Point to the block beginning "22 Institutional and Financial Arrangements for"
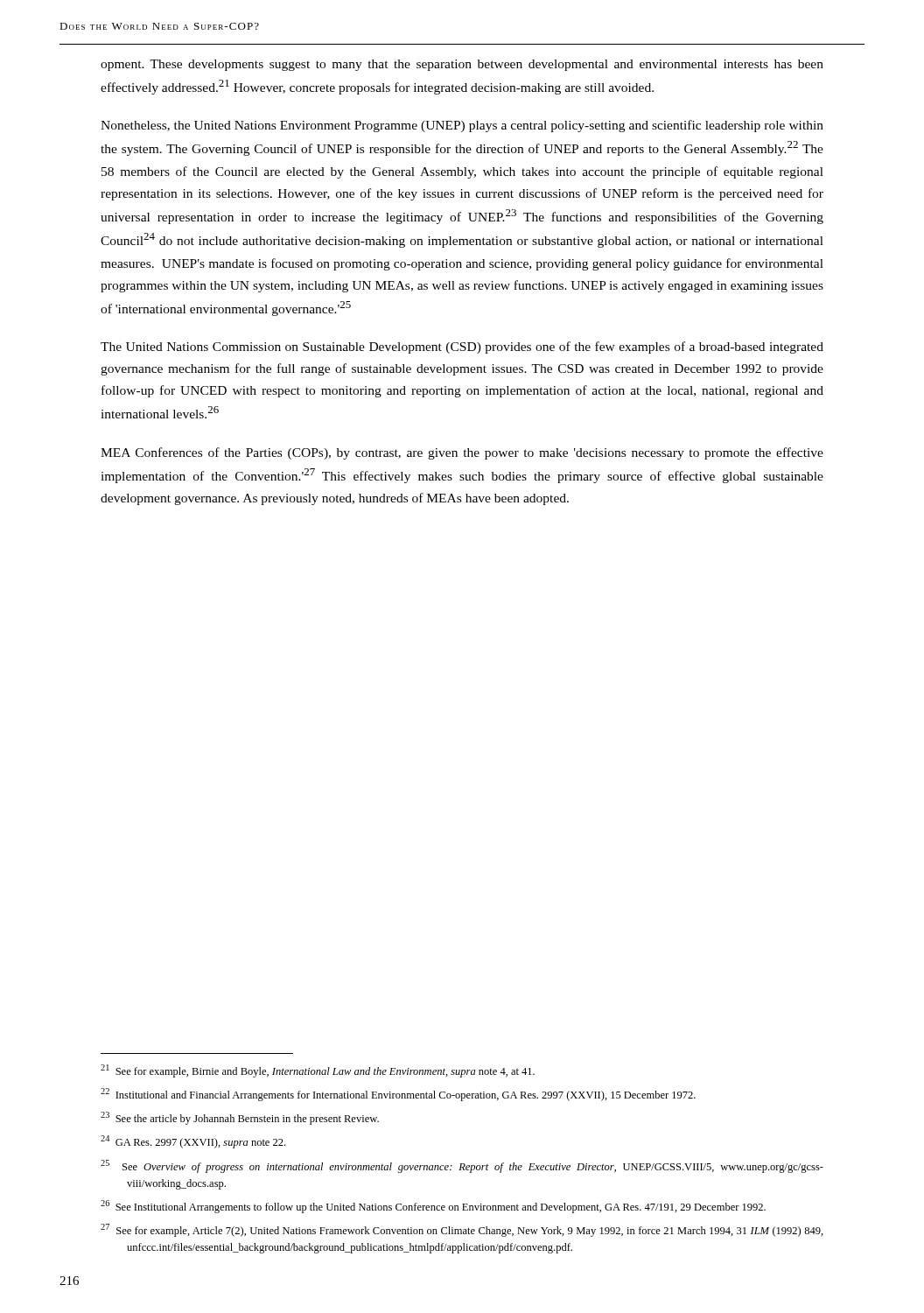Image resolution: width=924 pixels, height=1313 pixels. (x=398, y=1094)
